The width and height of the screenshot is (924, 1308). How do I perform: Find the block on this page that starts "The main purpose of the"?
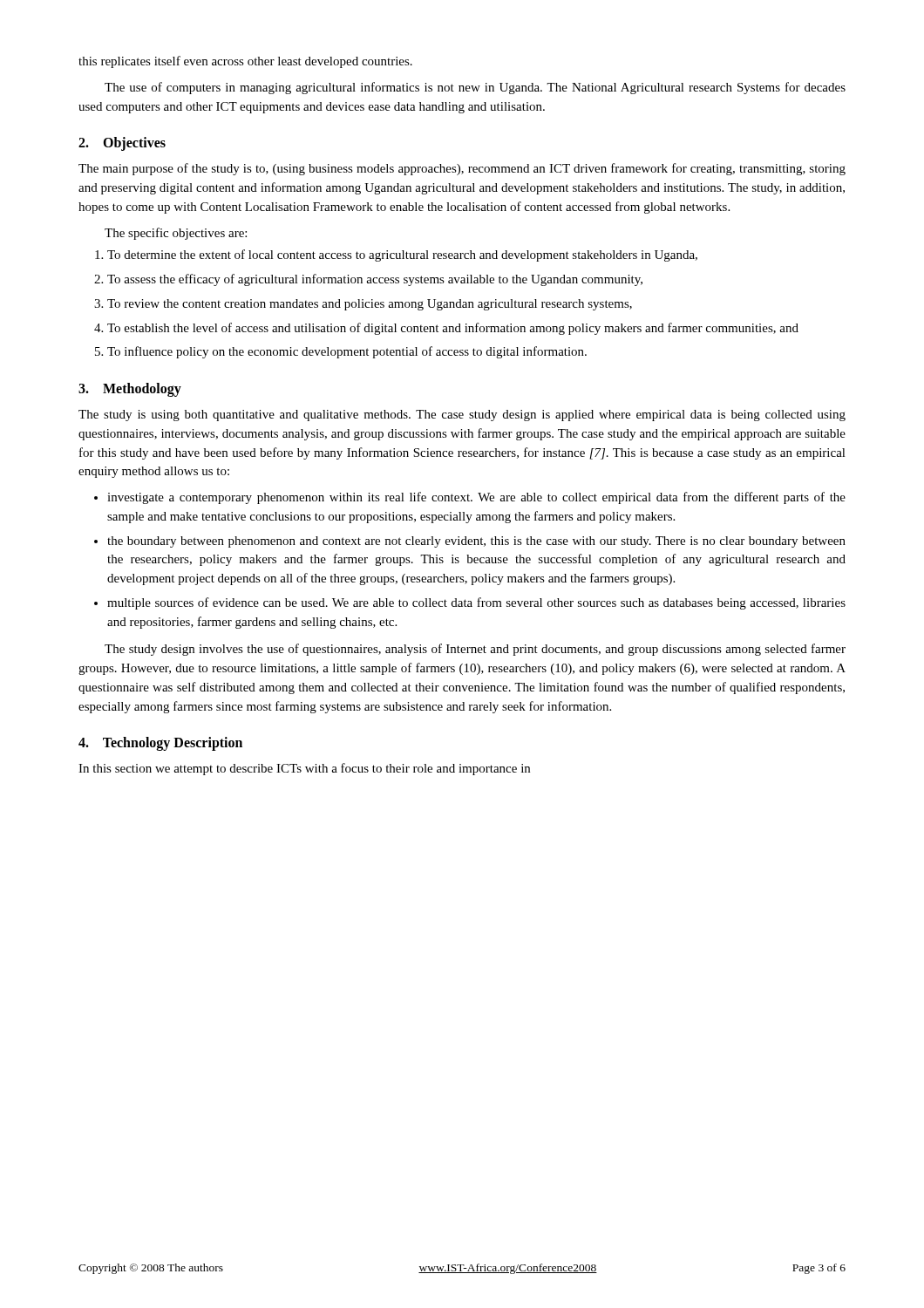(x=462, y=188)
